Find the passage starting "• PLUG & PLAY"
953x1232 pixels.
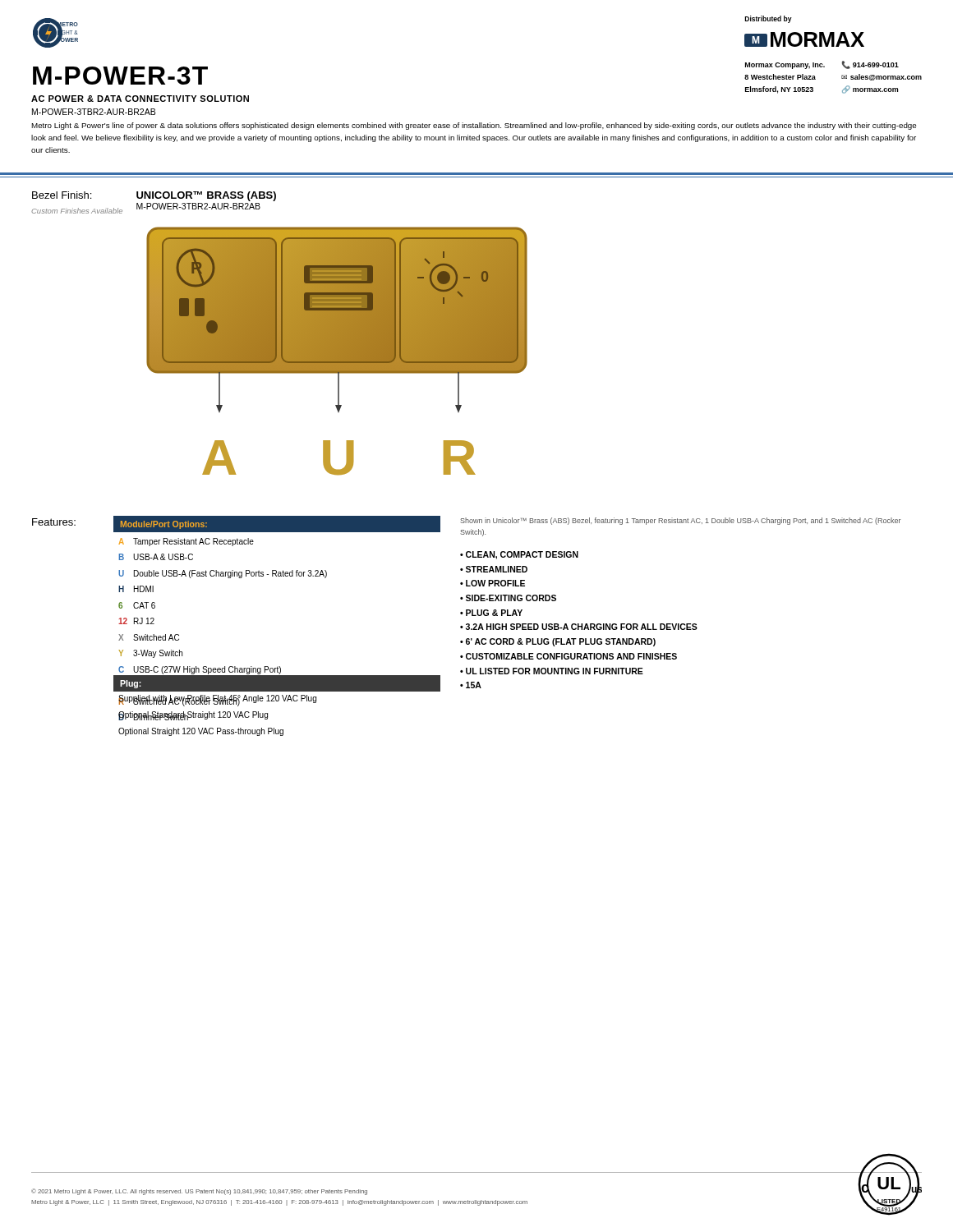coord(491,613)
